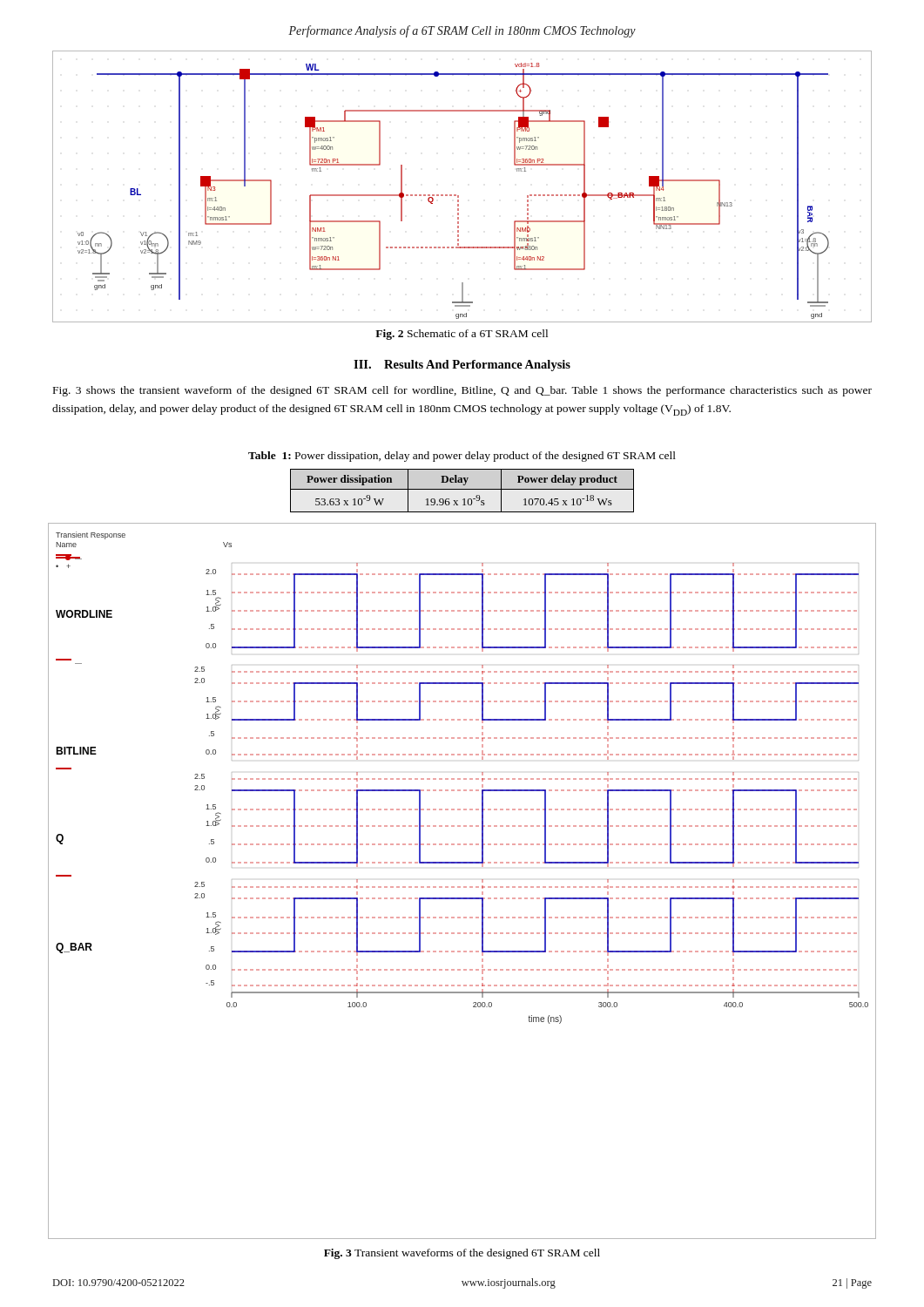924x1307 pixels.
Task: Click on the block starting "Fig. 2 Schematic"
Action: [462, 333]
